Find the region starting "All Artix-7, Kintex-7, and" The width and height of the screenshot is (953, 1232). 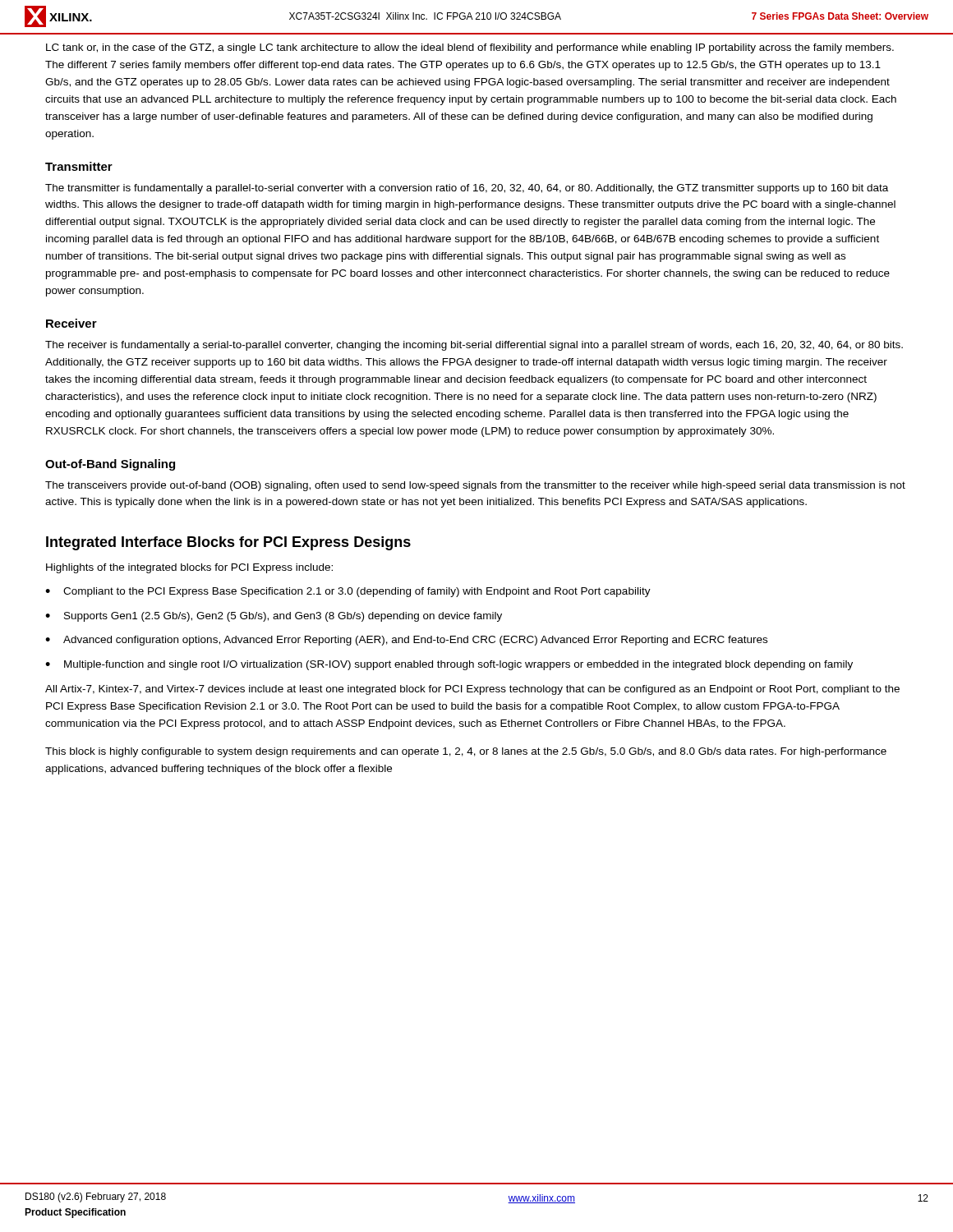[473, 706]
